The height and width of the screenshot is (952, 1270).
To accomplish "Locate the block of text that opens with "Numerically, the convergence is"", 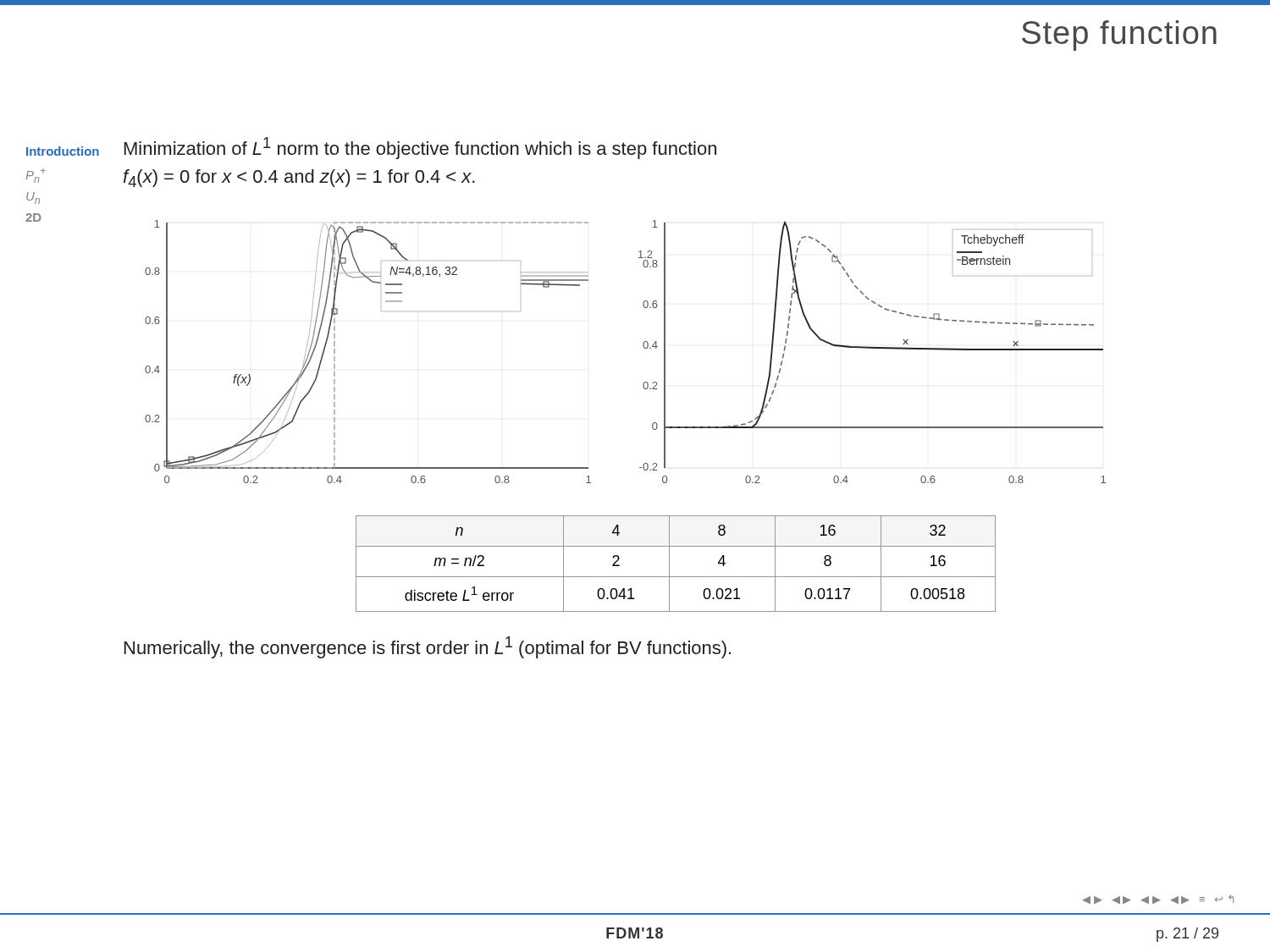I will click(428, 646).
